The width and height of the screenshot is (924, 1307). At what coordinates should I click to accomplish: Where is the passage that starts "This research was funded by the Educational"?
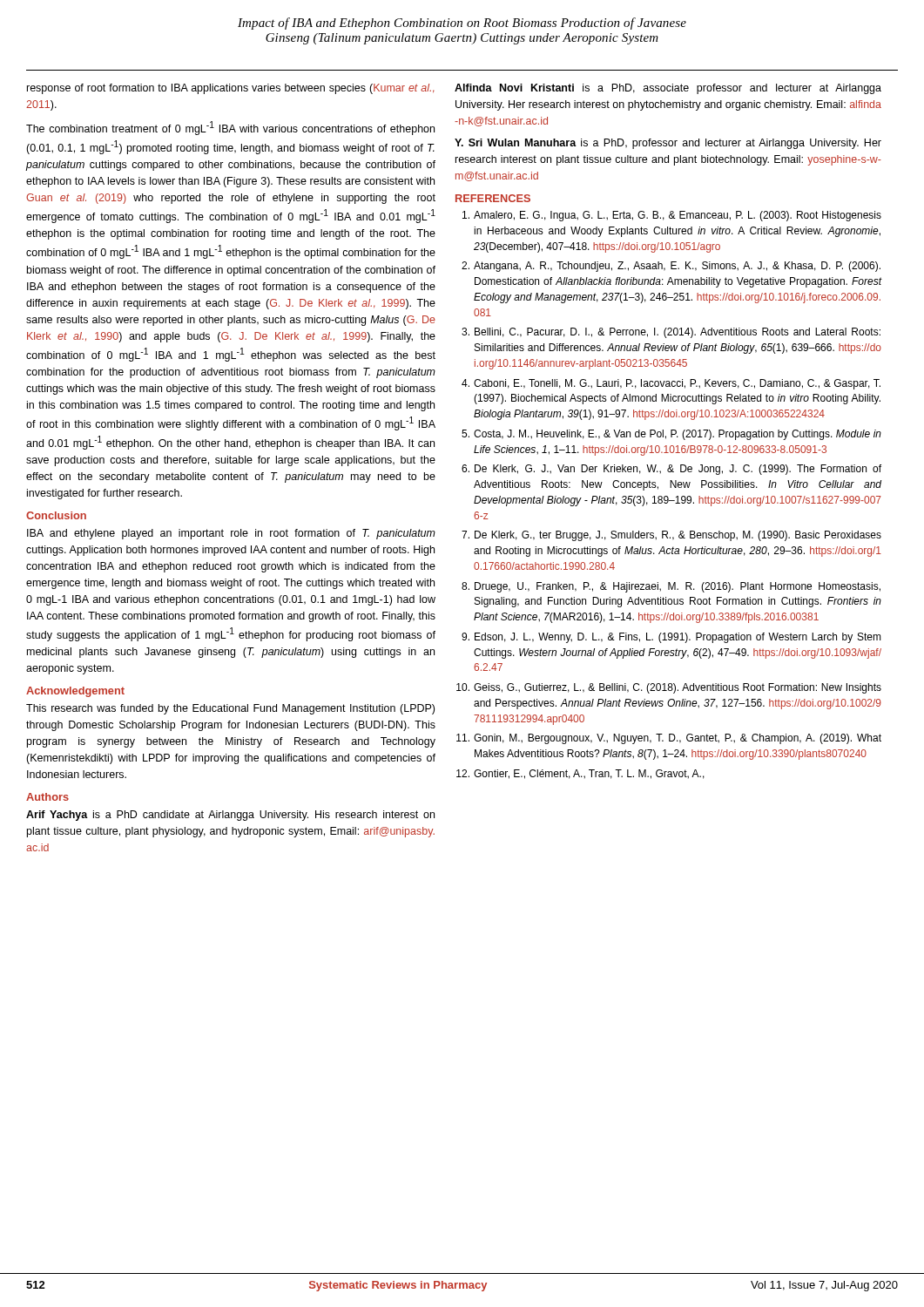231,742
